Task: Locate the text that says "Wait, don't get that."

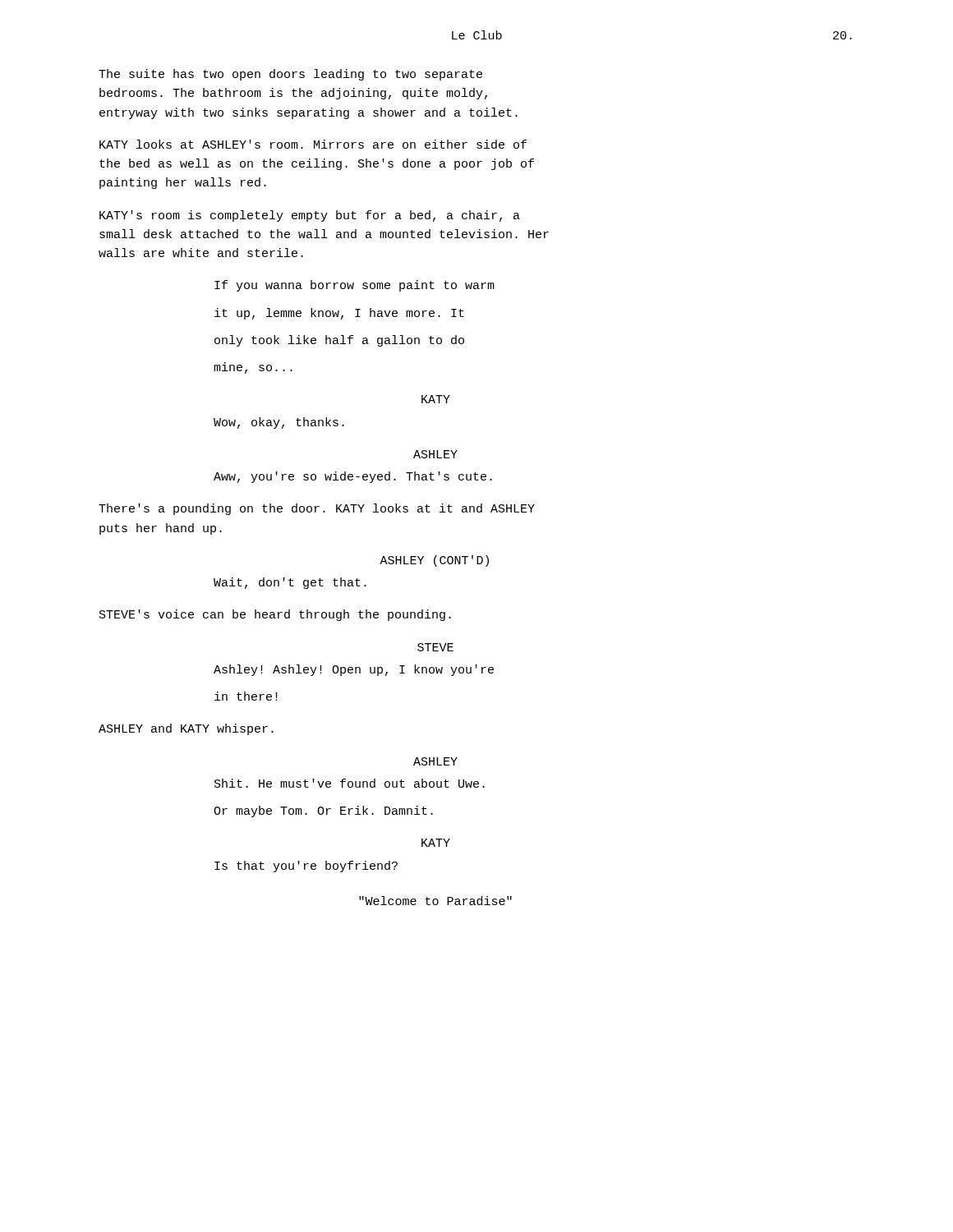Action: pyautogui.click(x=291, y=584)
